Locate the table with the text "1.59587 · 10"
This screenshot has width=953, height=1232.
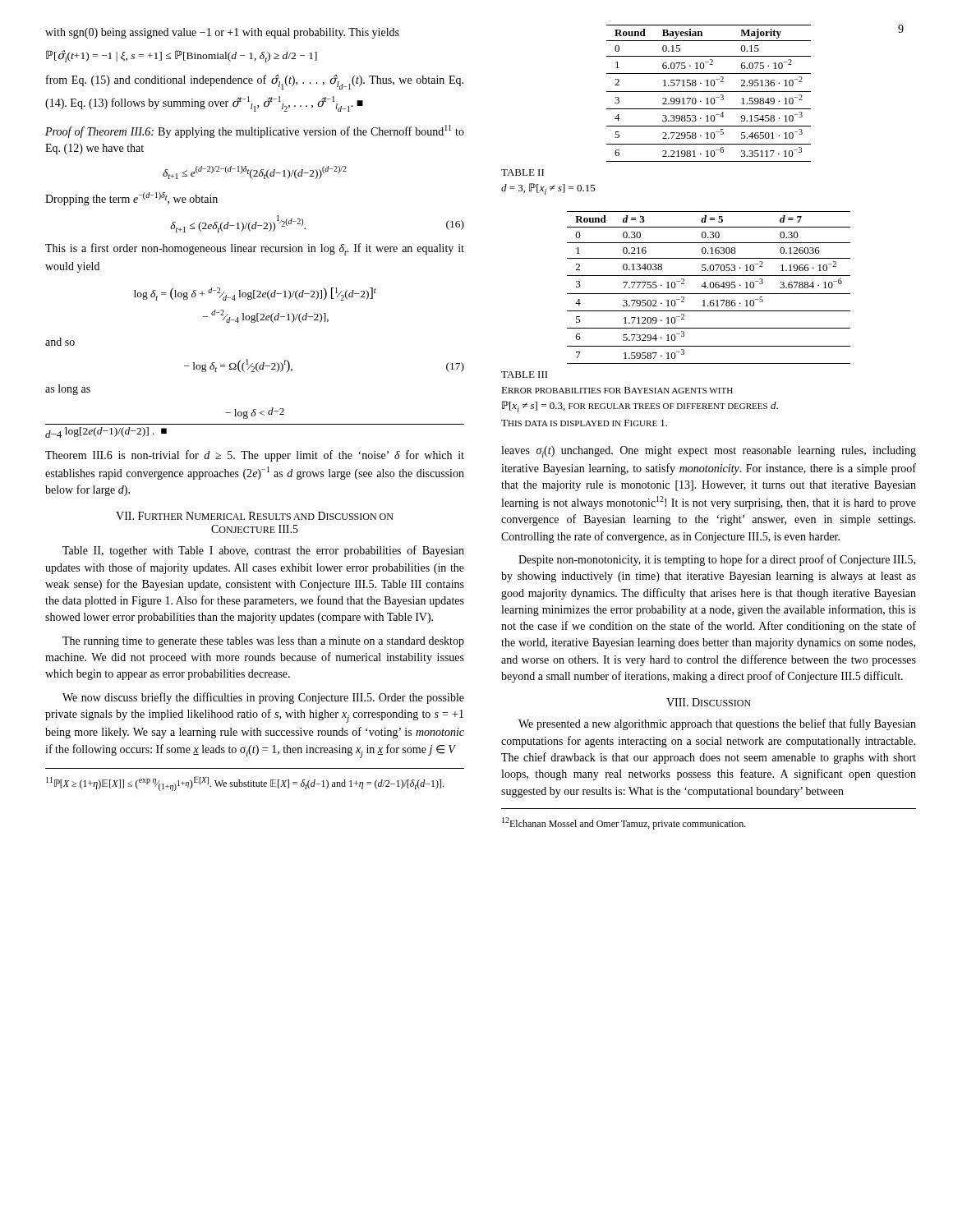(x=709, y=287)
